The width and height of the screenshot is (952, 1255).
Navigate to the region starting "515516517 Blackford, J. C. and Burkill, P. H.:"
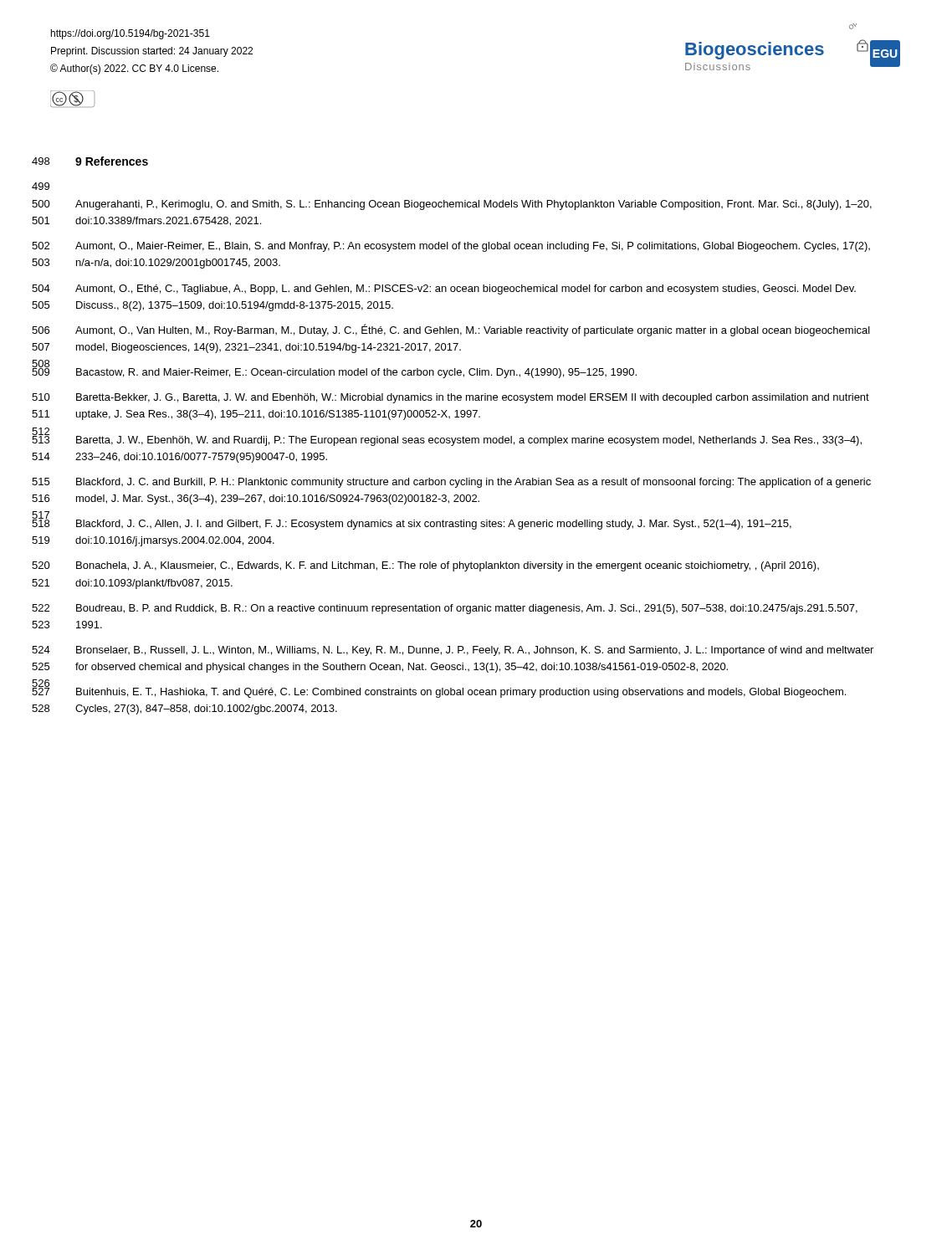tap(473, 490)
